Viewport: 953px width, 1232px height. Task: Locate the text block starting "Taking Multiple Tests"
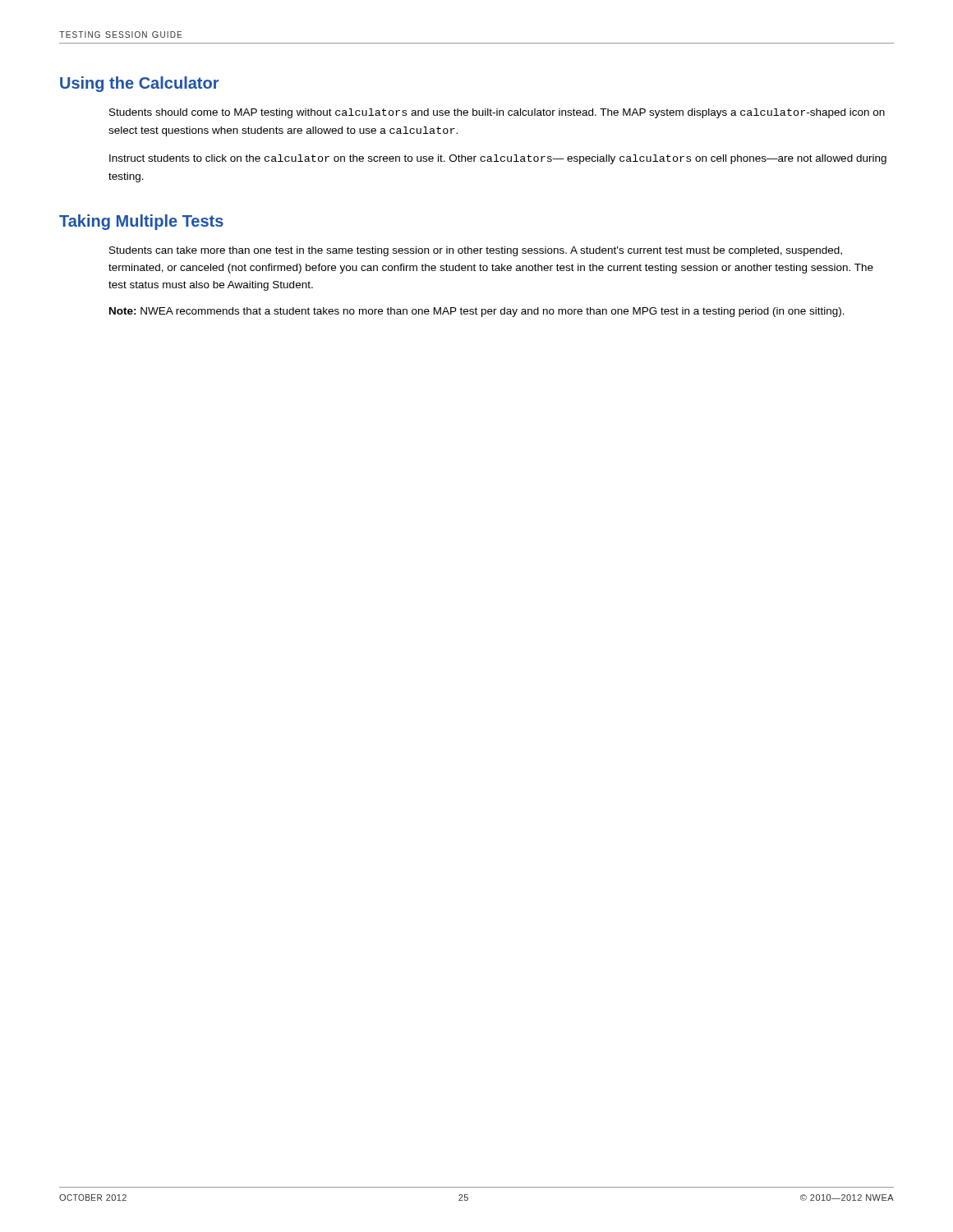click(141, 221)
